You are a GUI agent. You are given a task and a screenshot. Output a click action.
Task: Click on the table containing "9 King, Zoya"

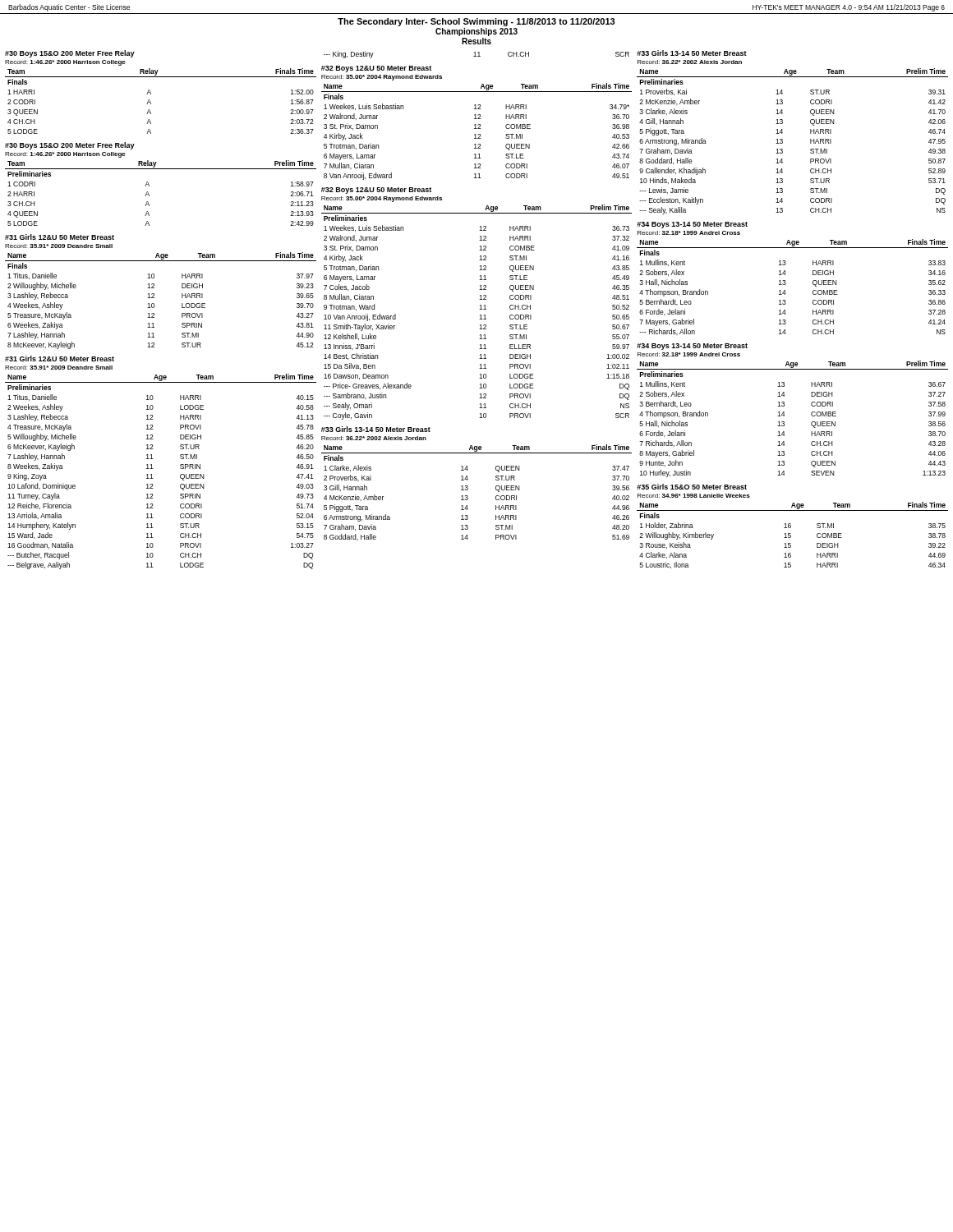point(160,462)
